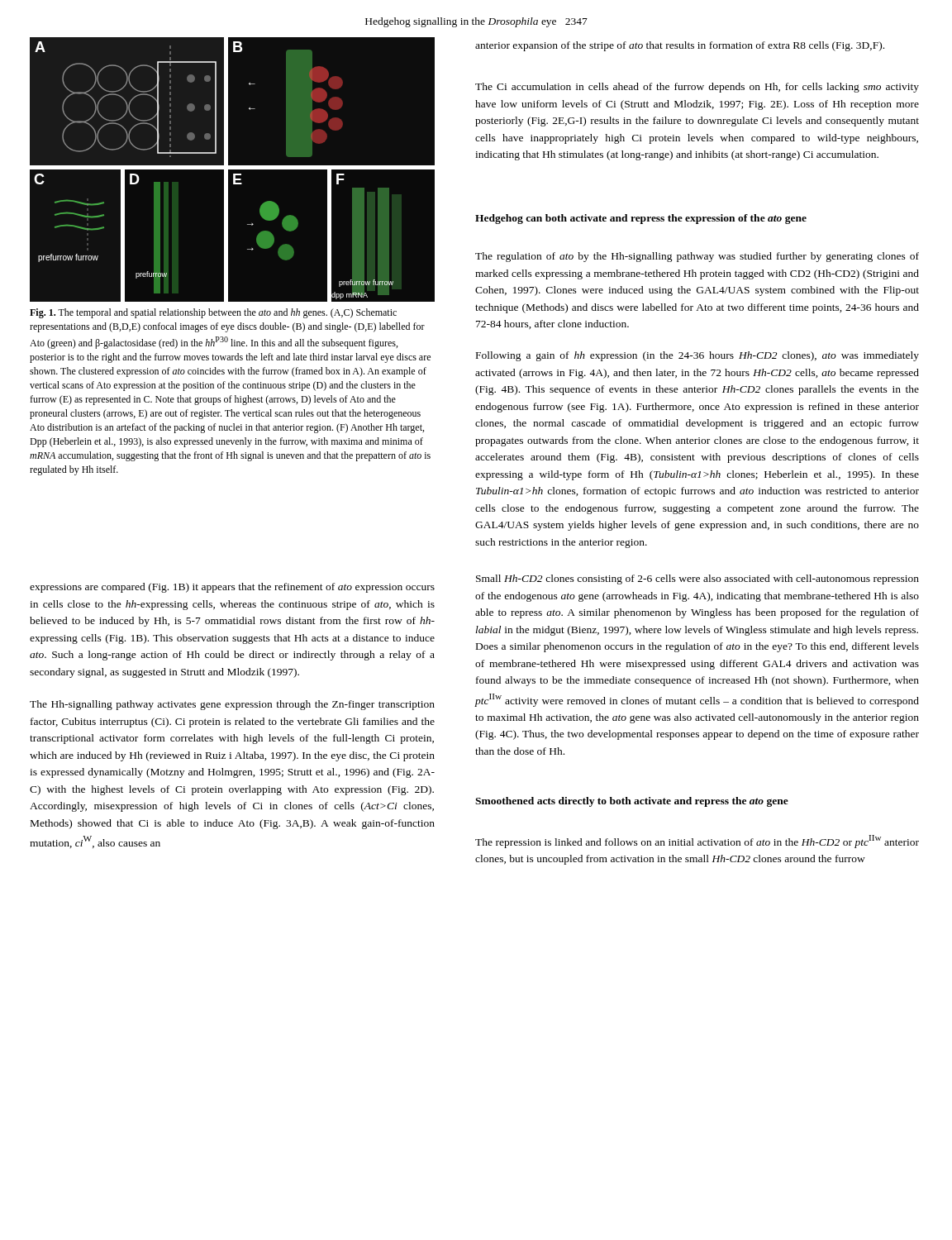Click on the text block that says "The Ci accumulation"
Screen dimensions: 1240x952
click(x=697, y=120)
